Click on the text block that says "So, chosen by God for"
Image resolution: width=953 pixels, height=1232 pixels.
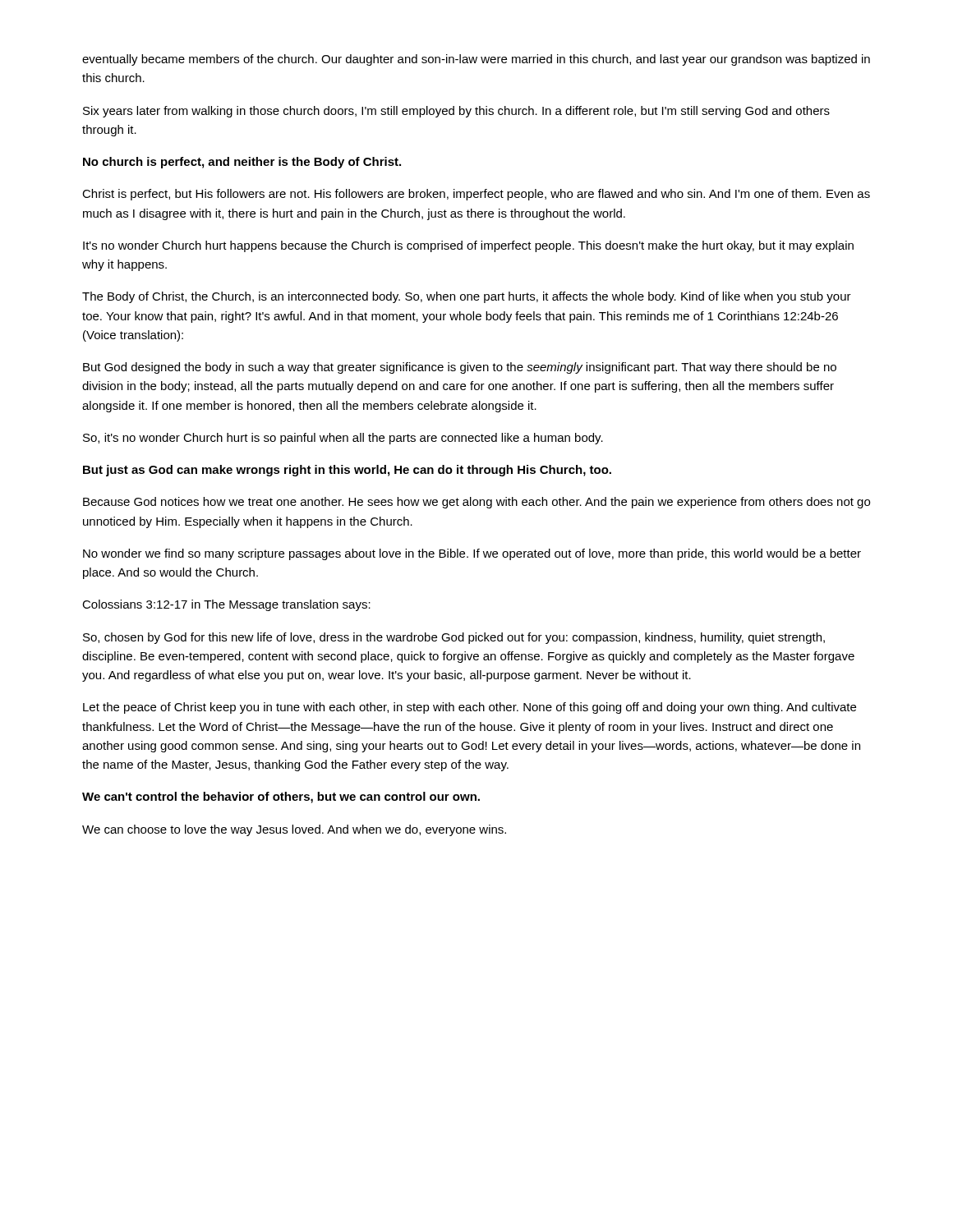pos(468,656)
